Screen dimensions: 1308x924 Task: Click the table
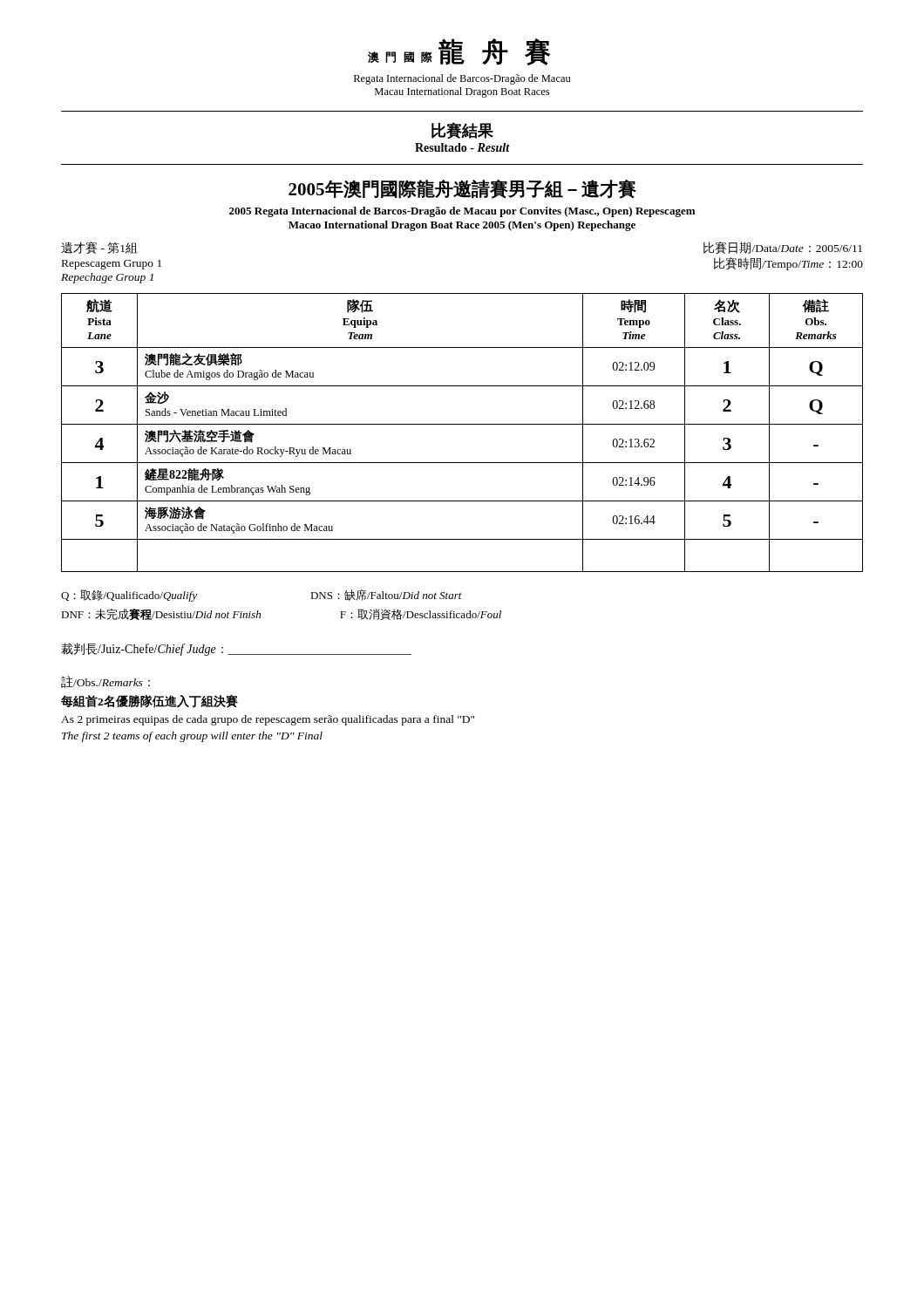click(x=462, y=432)
